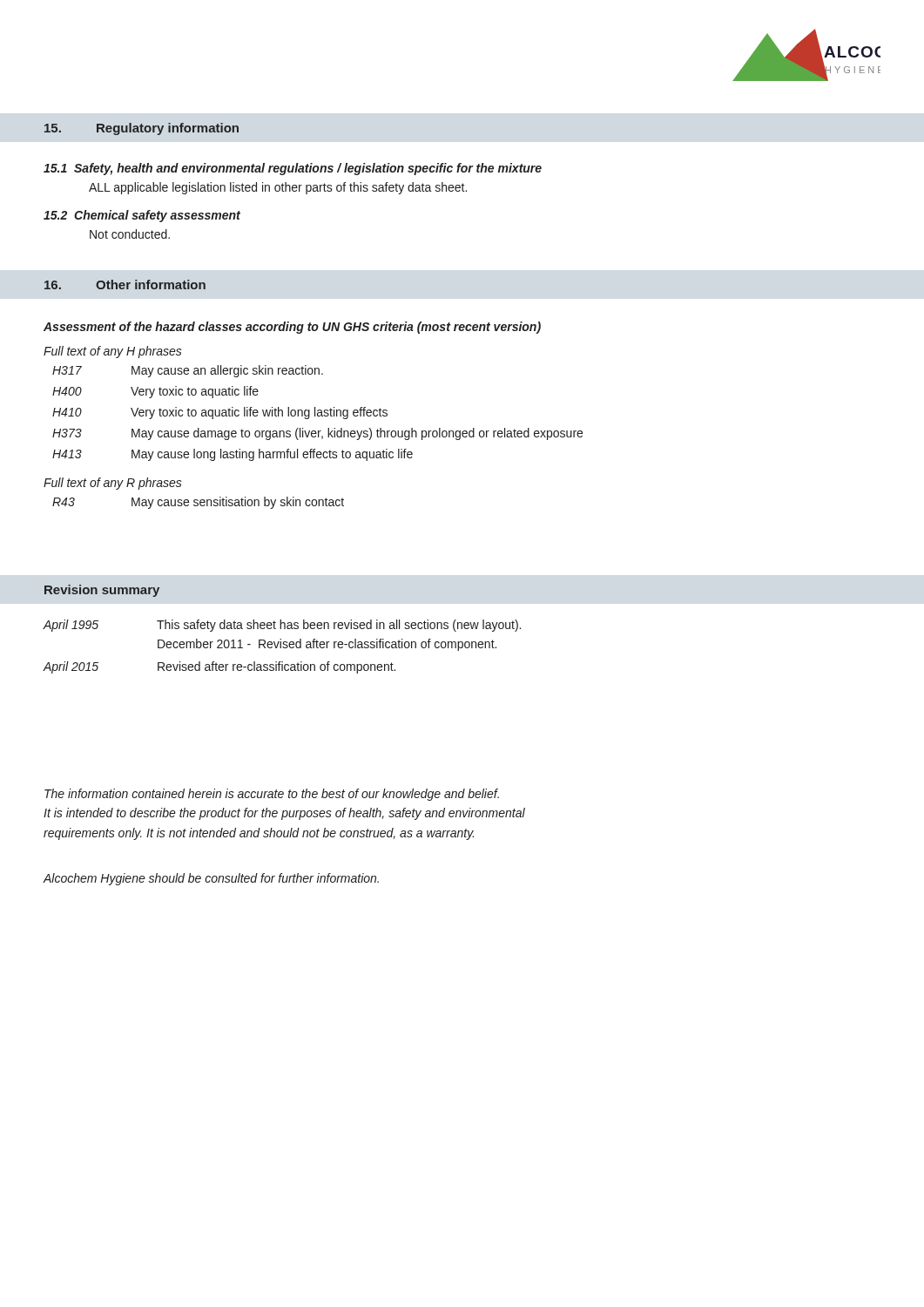The height and width of the screenshot is (1307, 924).
Task: Locate the list item that reads "H413 May cause long lasting"
Action: click(233, 455)
